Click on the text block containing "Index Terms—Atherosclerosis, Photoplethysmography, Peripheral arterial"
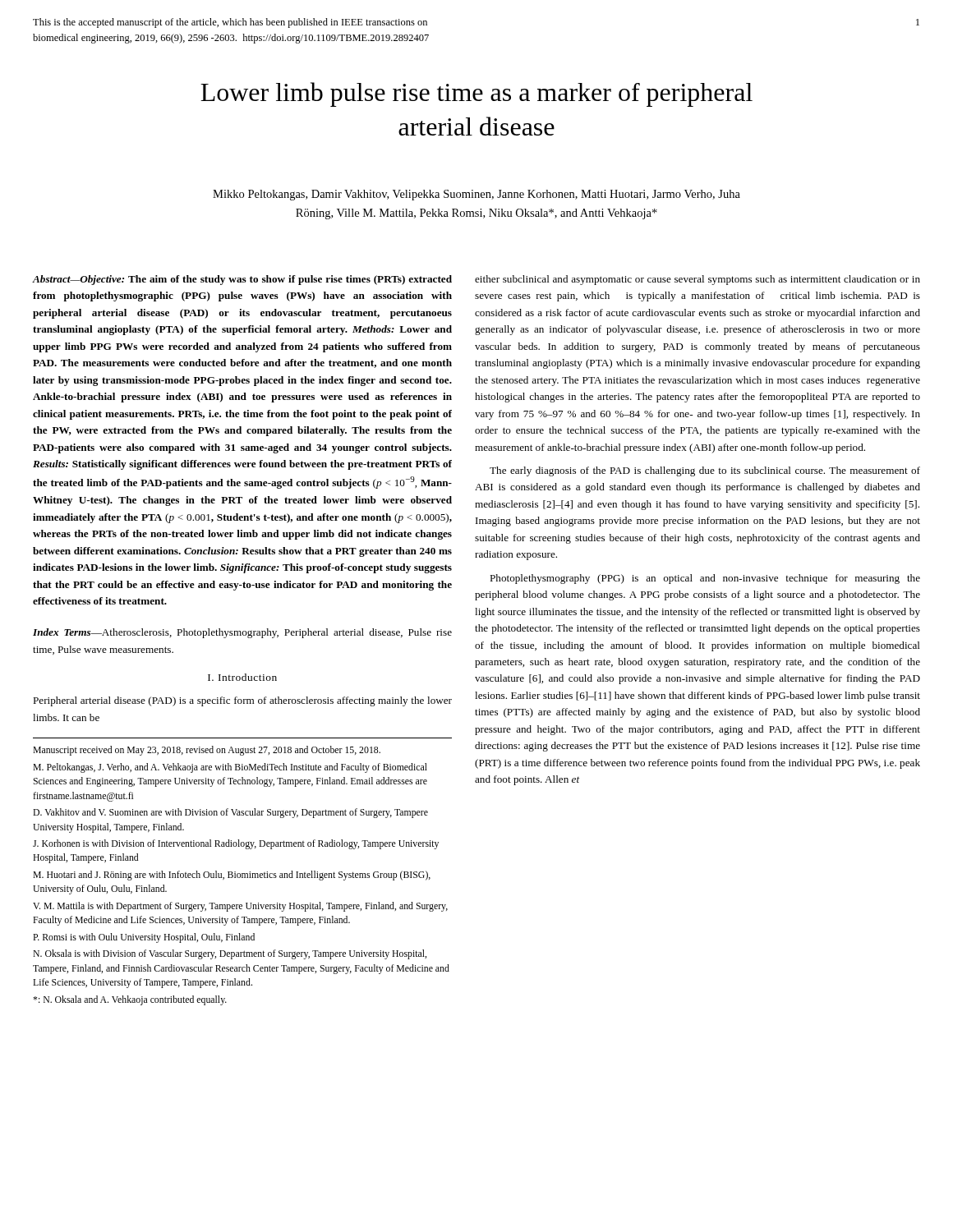 point(242,641)
